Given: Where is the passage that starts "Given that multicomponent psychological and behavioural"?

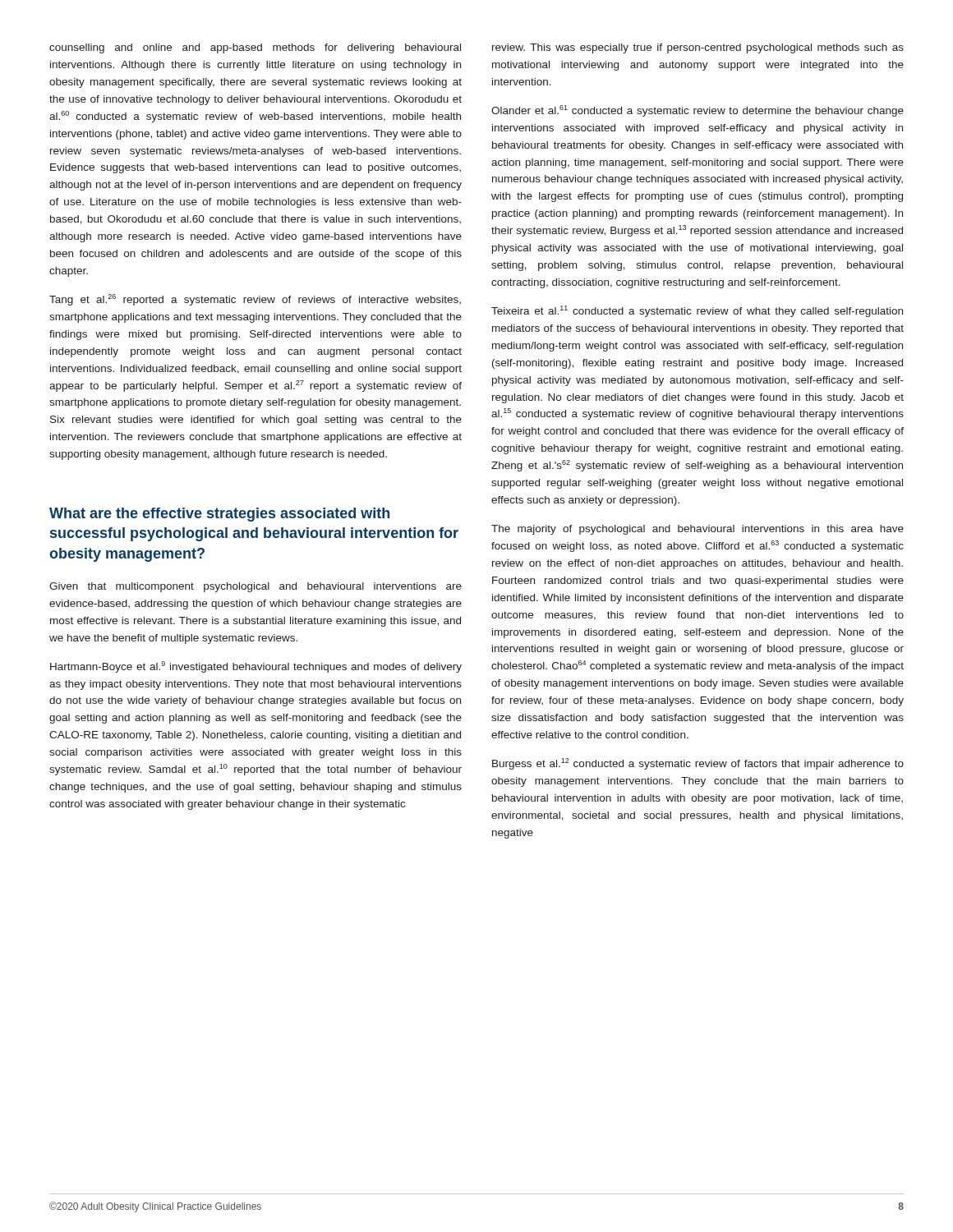Looking at the screenshot, I should pyautogui.click(x=255, y=613).
